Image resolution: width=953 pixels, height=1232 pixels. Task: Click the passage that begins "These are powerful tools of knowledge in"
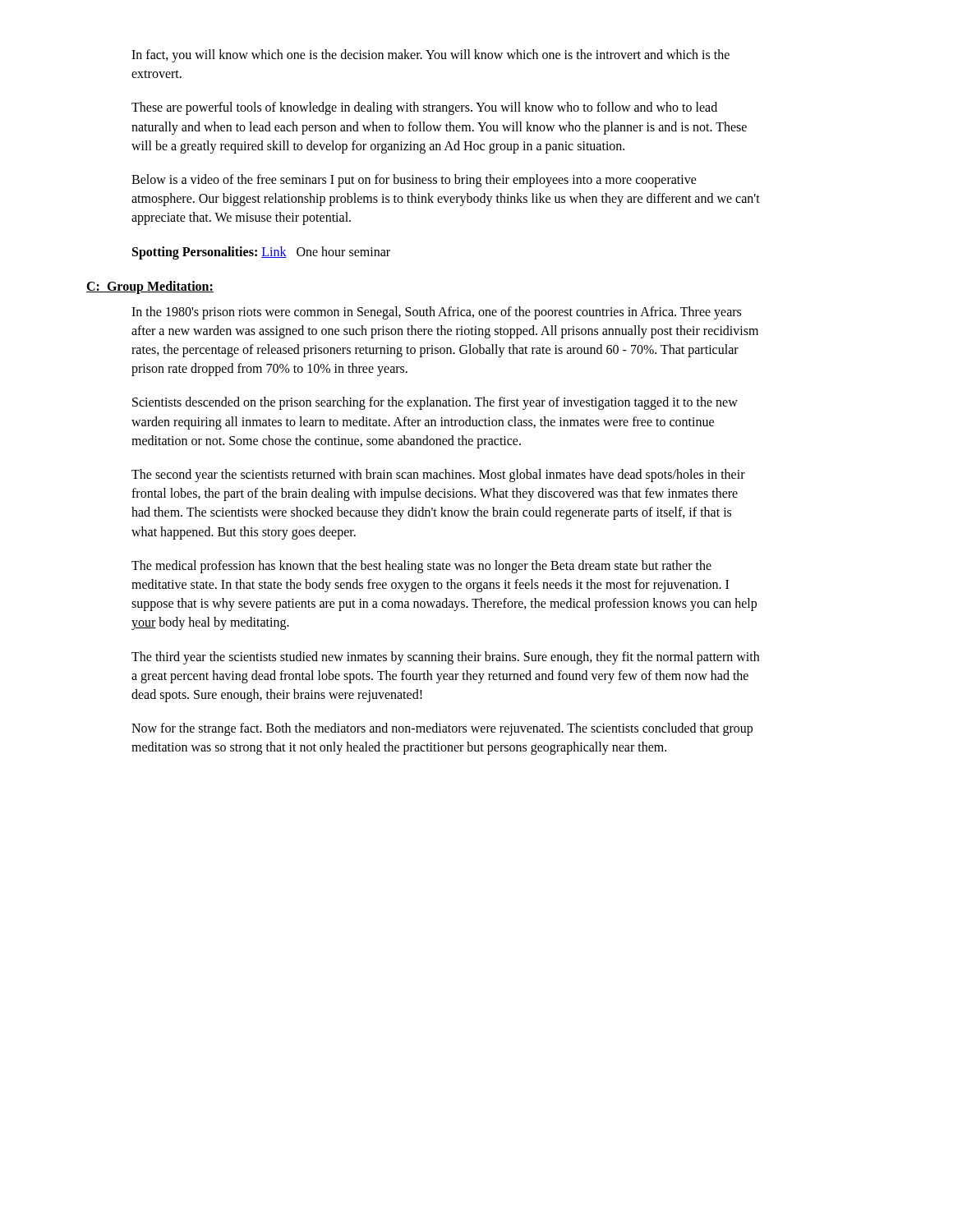click(439, 127)
